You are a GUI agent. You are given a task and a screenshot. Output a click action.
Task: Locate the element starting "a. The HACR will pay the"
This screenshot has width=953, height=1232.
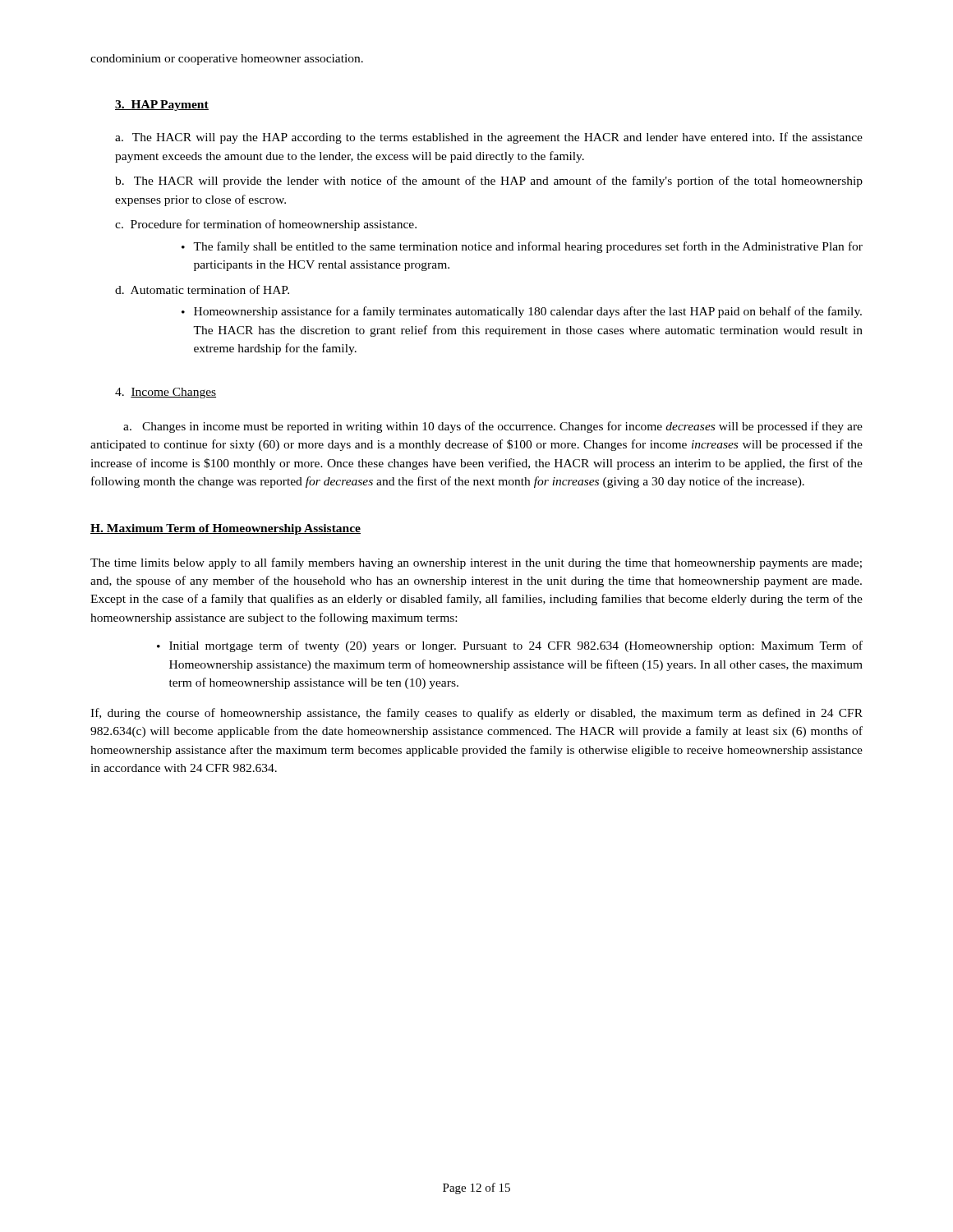tap(489, 146)
